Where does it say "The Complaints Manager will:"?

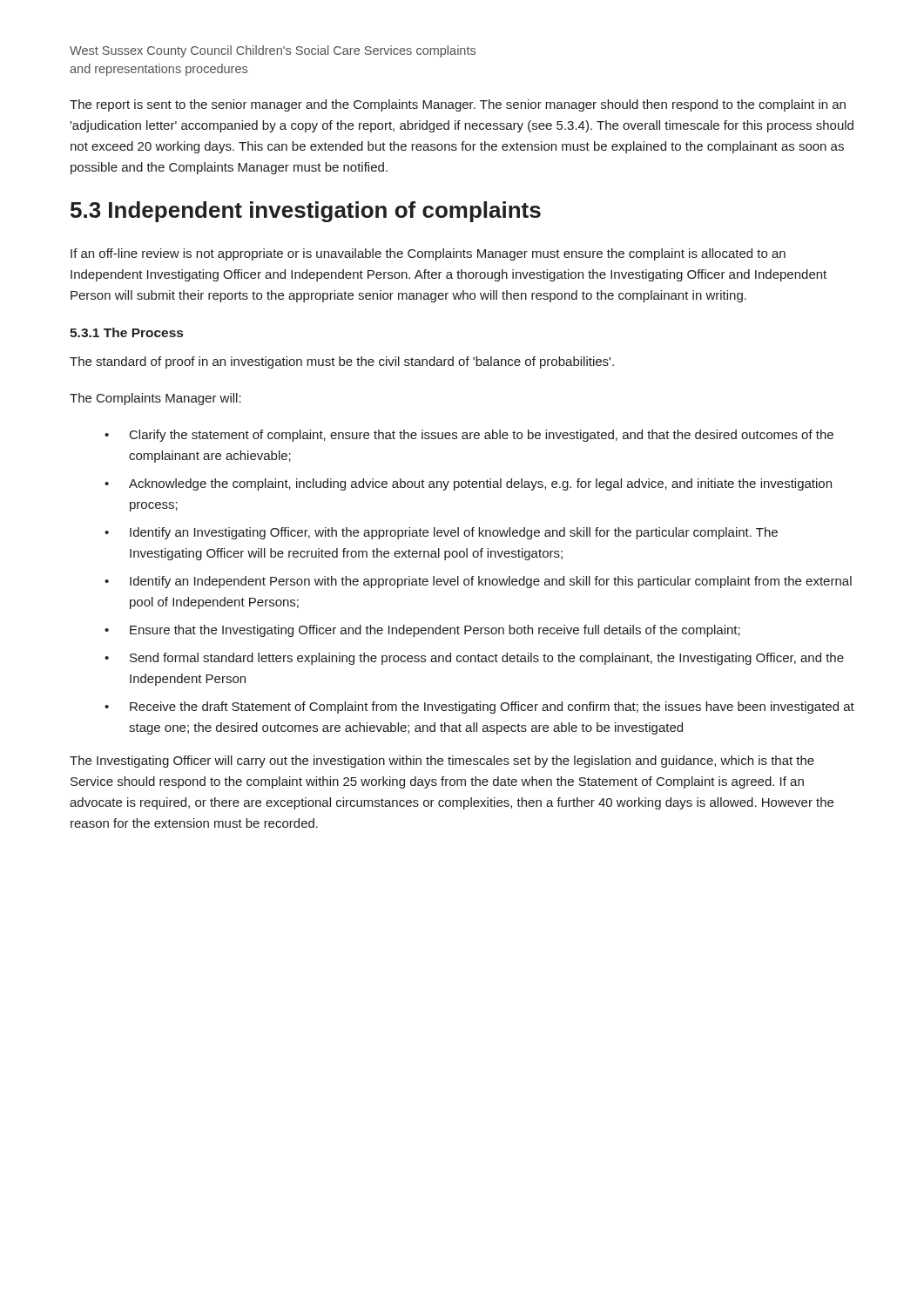click(x=156, y=398)
